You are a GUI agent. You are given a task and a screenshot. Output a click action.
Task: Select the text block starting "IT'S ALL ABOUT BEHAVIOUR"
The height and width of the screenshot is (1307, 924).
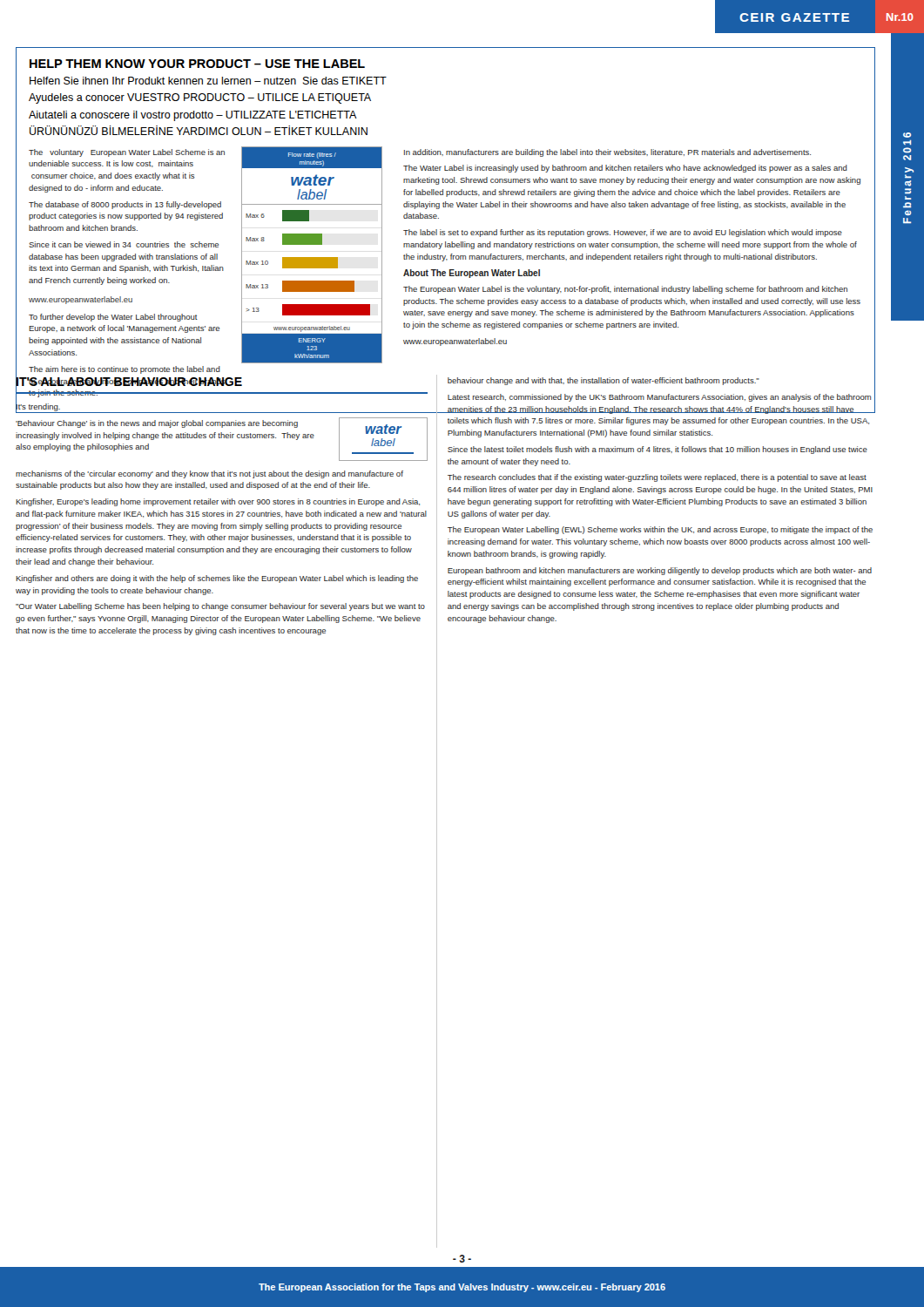coord(129,382)
